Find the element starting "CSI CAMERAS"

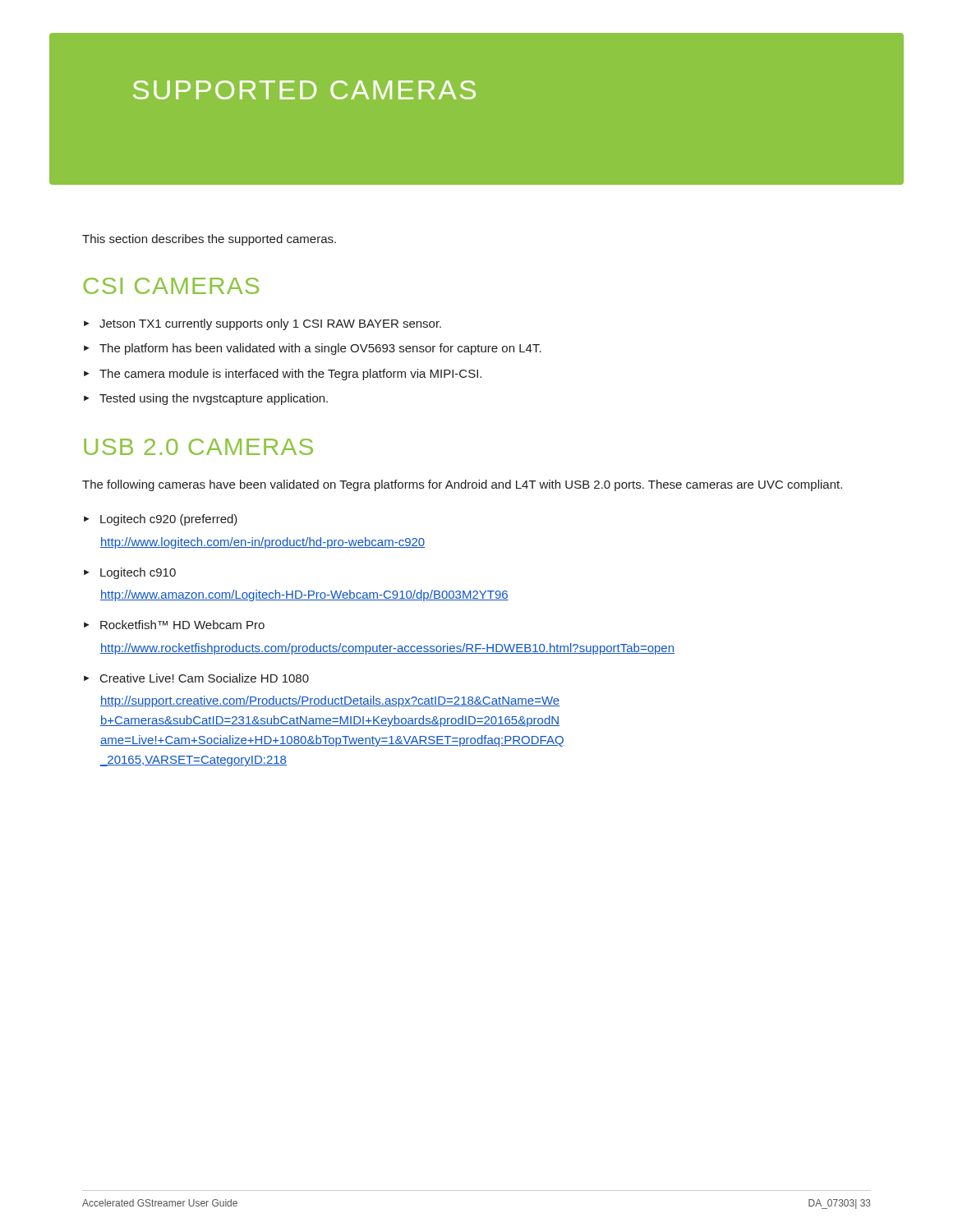pos(172,285)
